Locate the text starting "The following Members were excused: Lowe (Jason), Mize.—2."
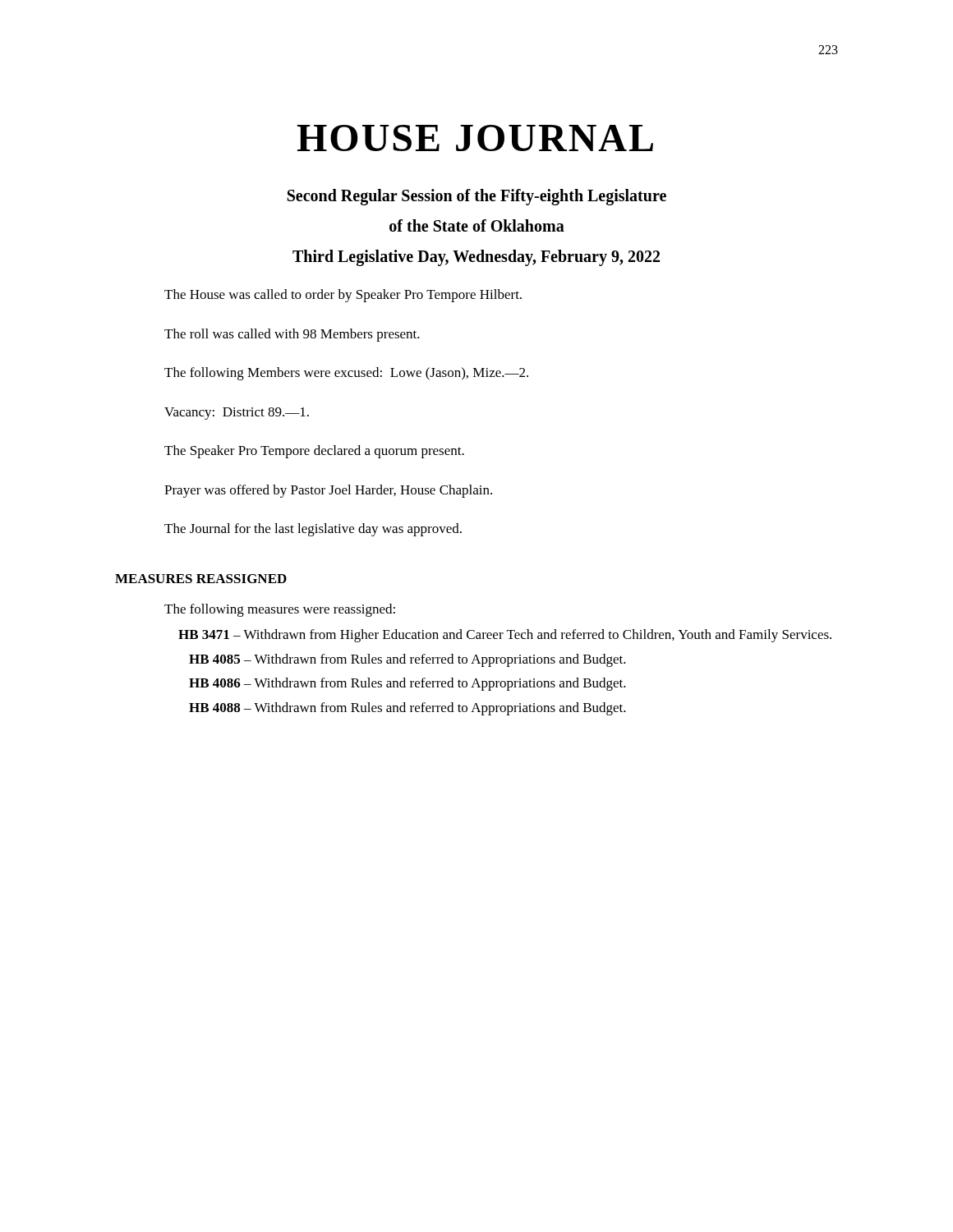The height and width of the screenshot is (1232, 953). pyautogui.click(x=347, y=372)
